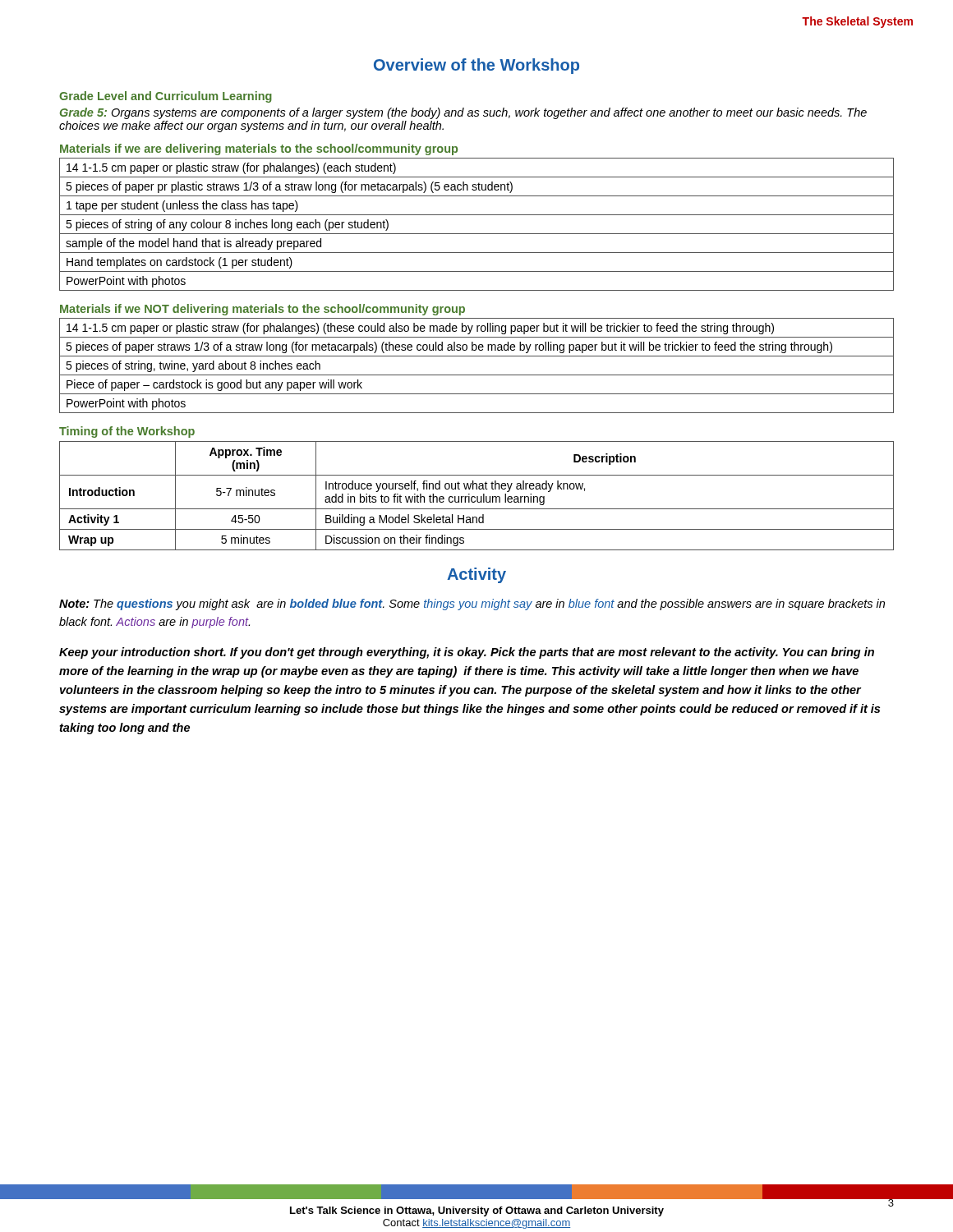The image size is (953, 1232).
Task: Click on the text block with the text "Keep your introduction"
Action: [470, 690]
